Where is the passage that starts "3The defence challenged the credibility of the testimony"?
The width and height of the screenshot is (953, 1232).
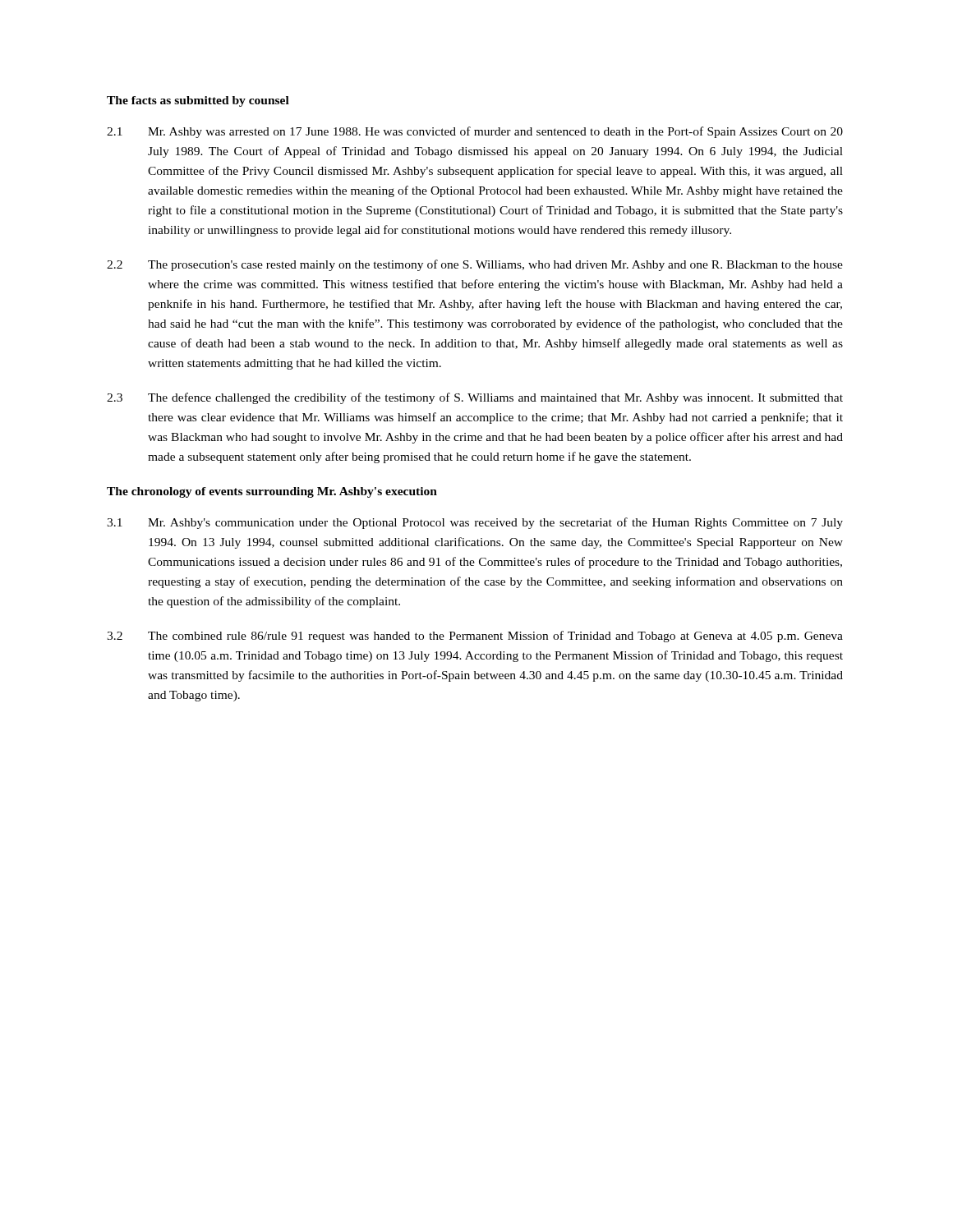click(475, 427)
